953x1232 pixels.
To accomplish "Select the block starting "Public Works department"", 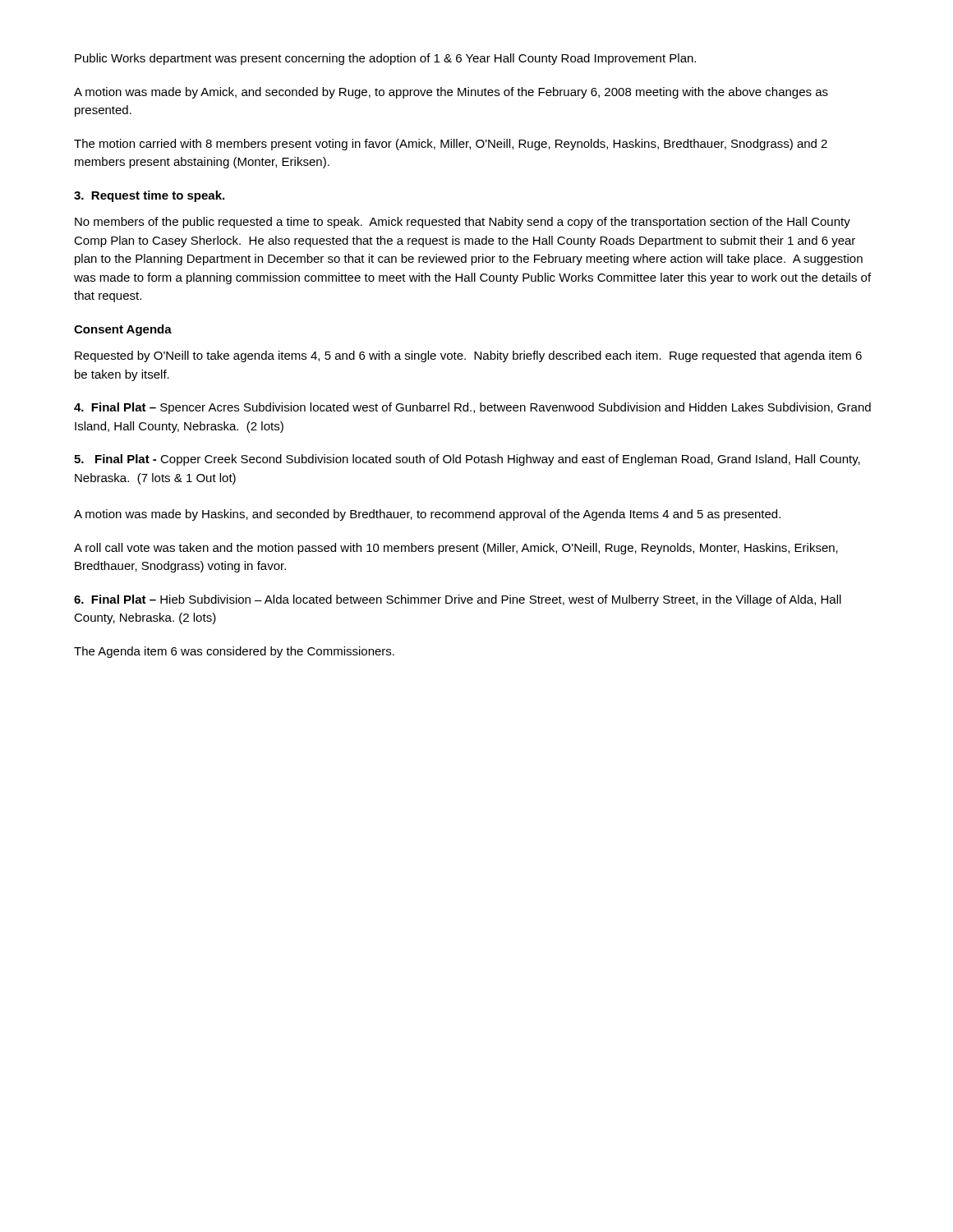I will click(x=386, y=58).
